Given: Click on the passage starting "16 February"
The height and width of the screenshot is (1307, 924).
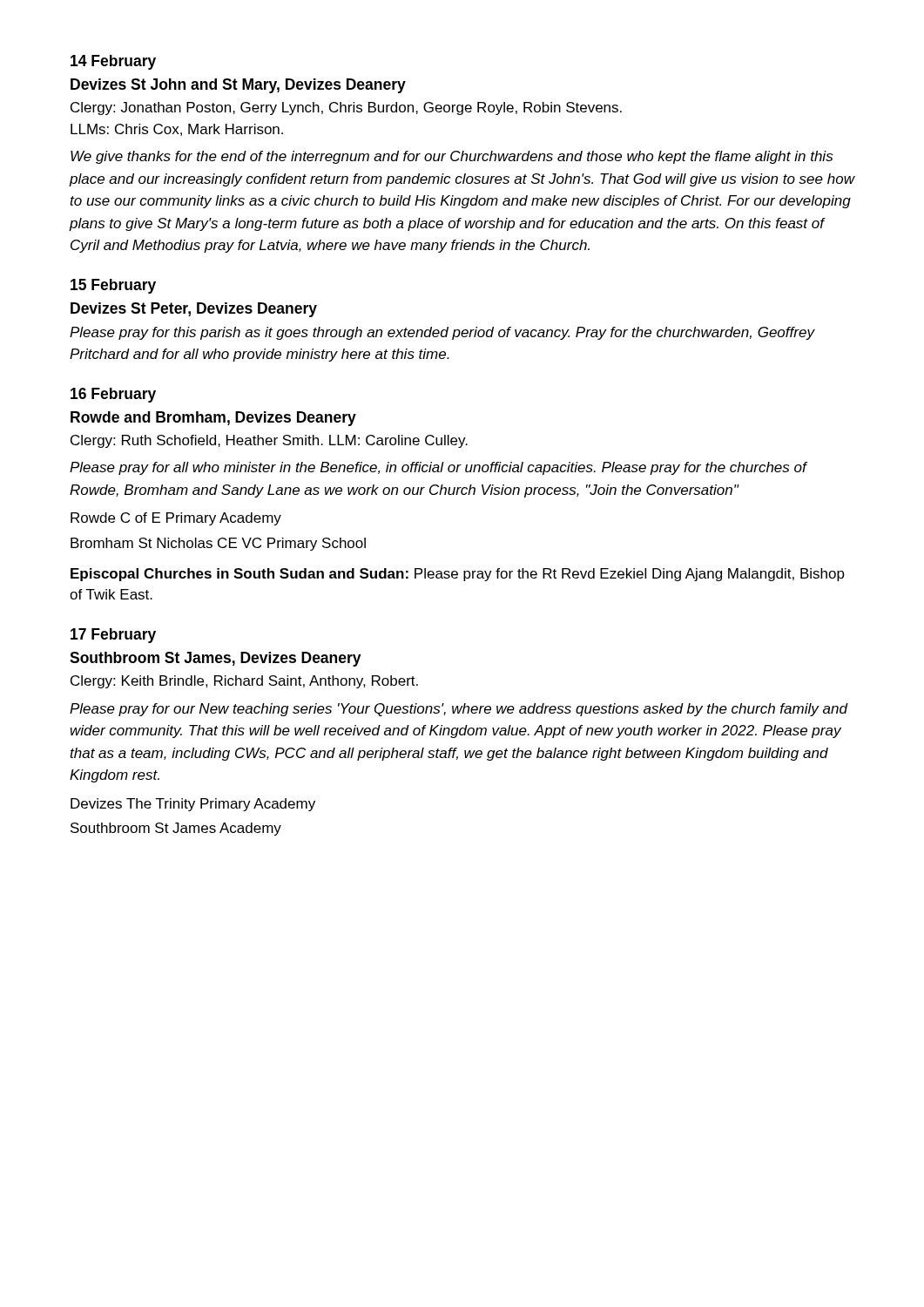Looking at the screenshot, I should pyautogui.click(x=113, y=394).
